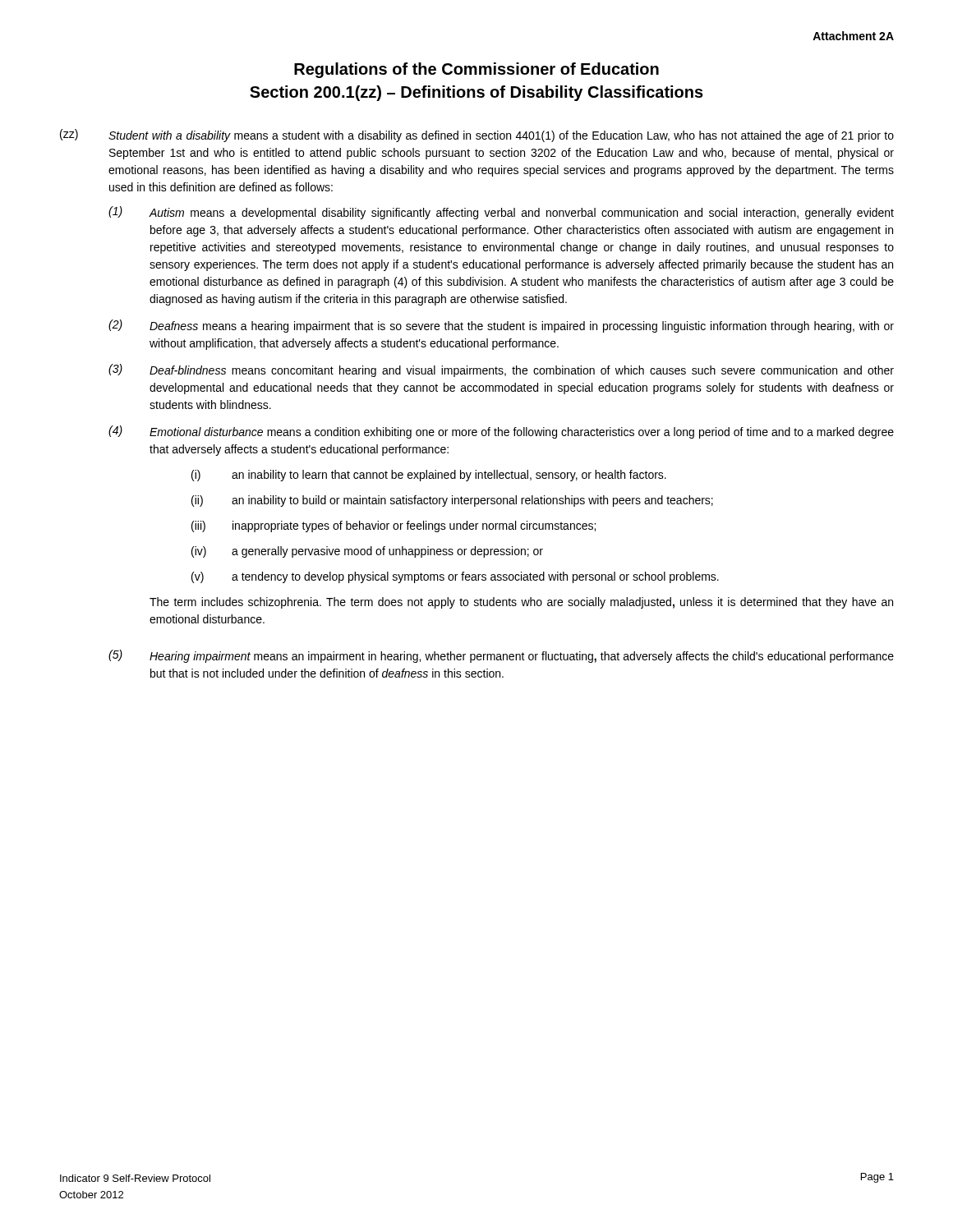Click on the passage starting "(iv) a generally"
The width and height of the screenshot is (953, 1232).
coord(542,552)
